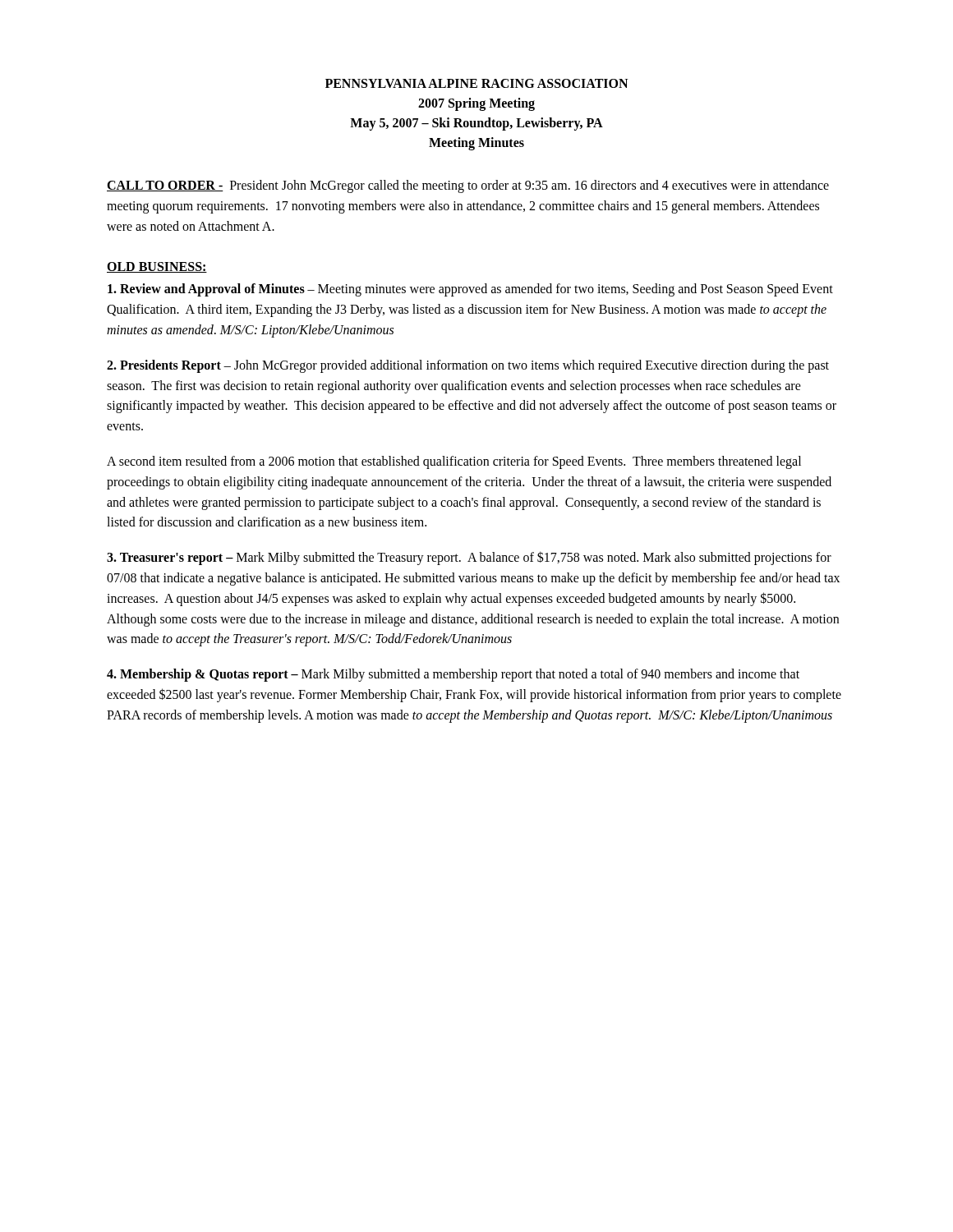Select the title
This screenshot has height=1232, width=953.
click(476, 113)
